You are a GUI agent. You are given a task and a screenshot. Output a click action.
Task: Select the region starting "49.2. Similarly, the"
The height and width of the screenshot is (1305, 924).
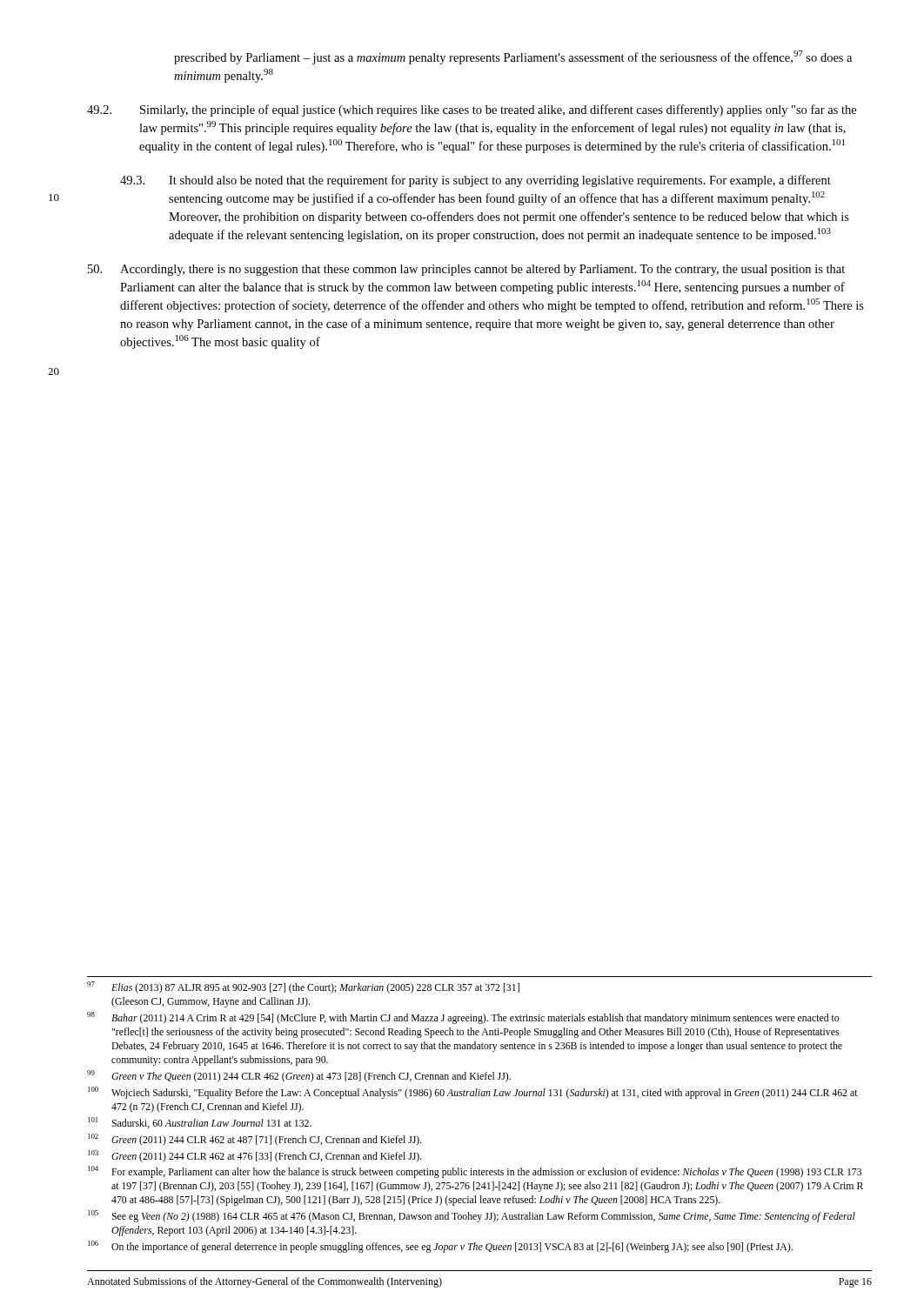tap(479, 128)
